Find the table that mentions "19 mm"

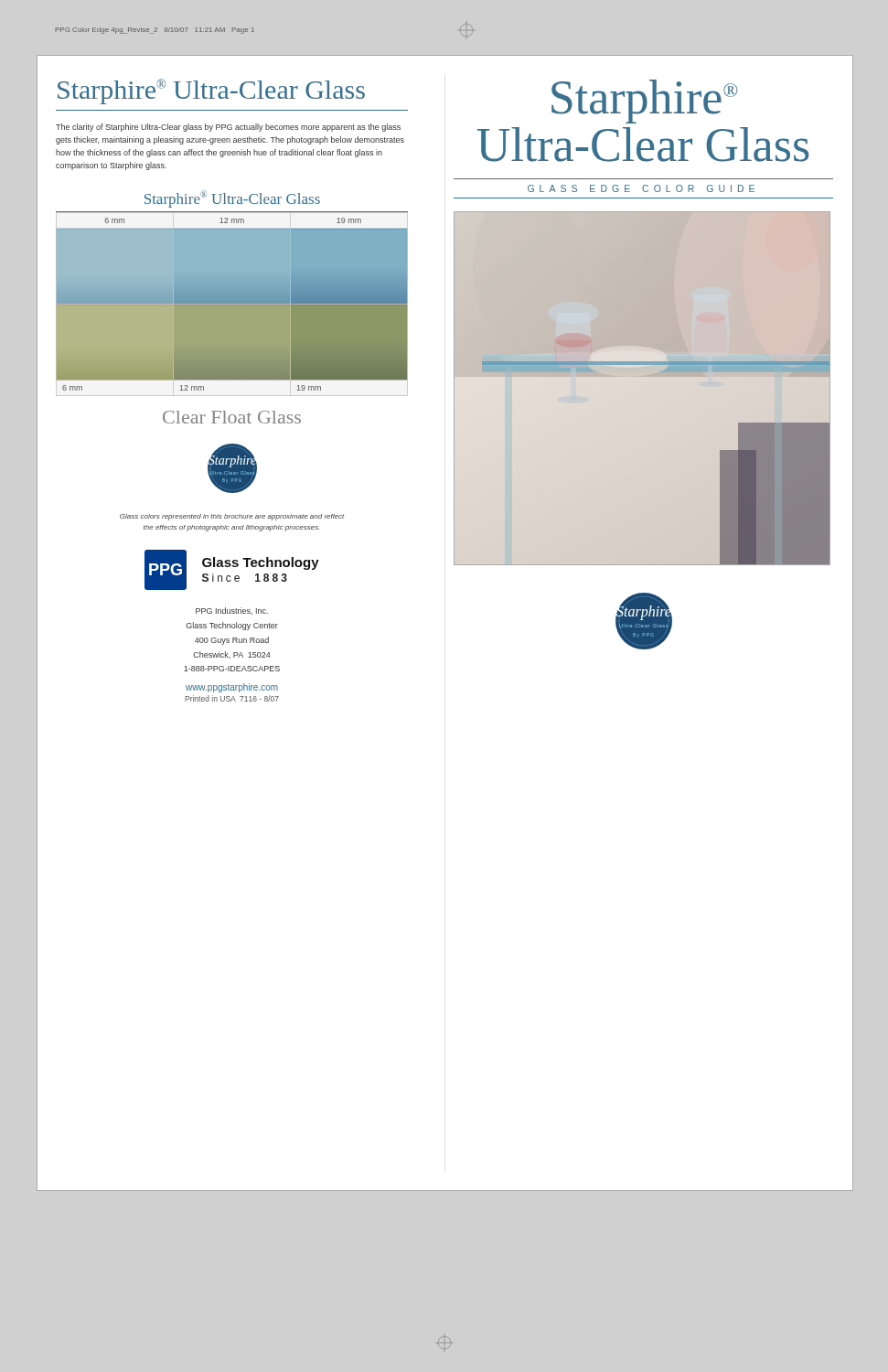(232, 304)
